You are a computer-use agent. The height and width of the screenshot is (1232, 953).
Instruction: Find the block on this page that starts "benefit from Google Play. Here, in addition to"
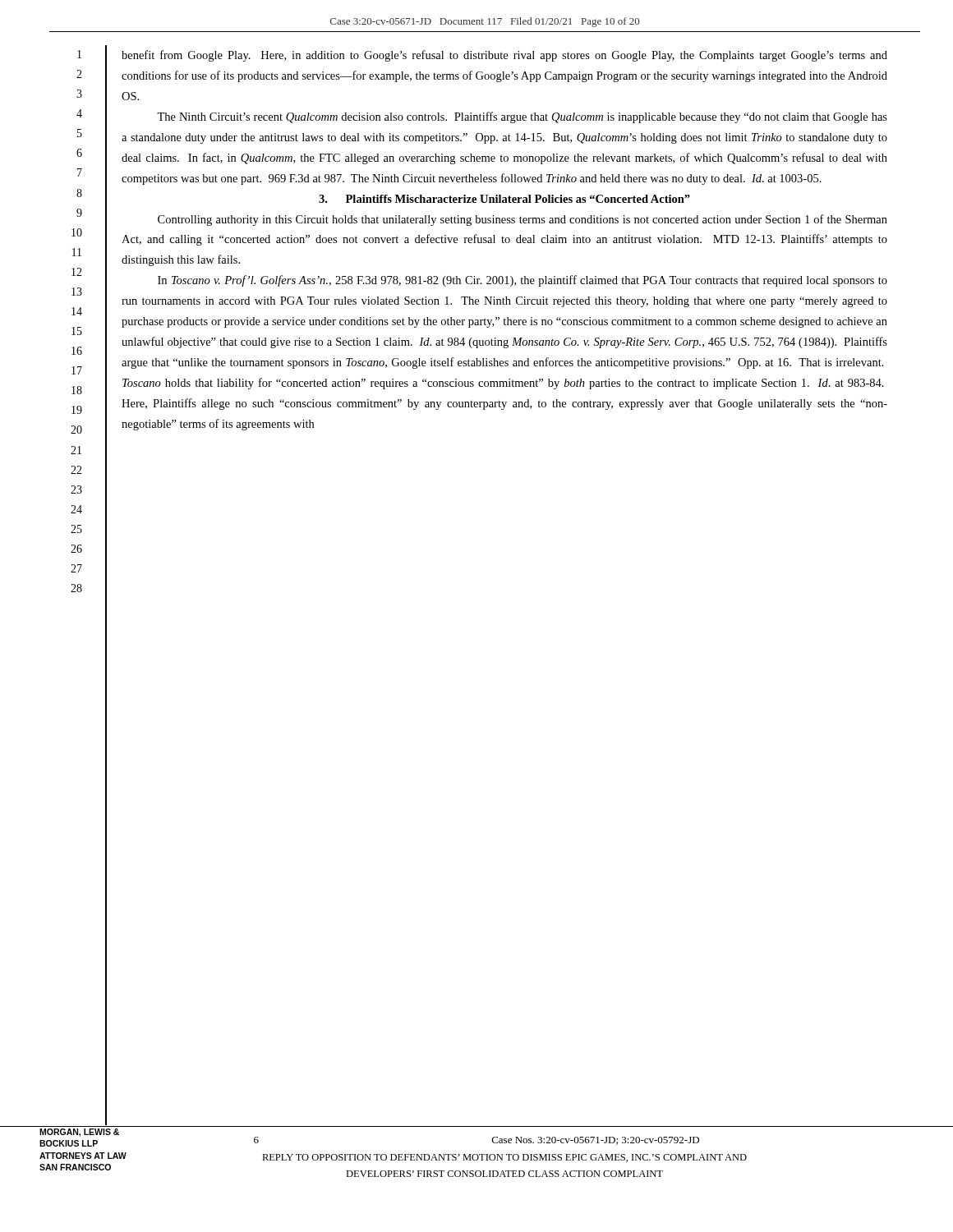504,75
